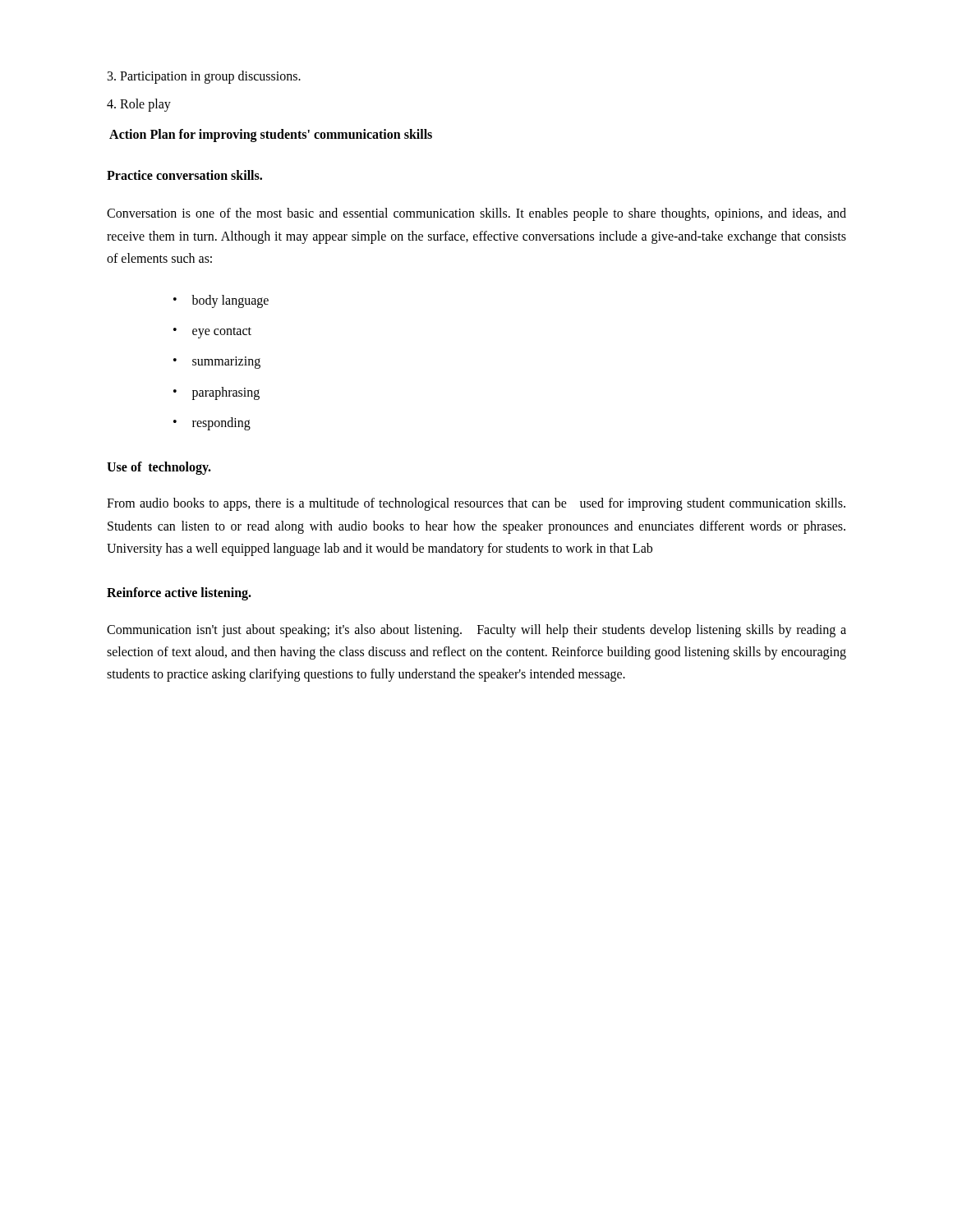Find the text block that says "From audio books to apps, there"
953x1232 pixels.
click(476, 526)
